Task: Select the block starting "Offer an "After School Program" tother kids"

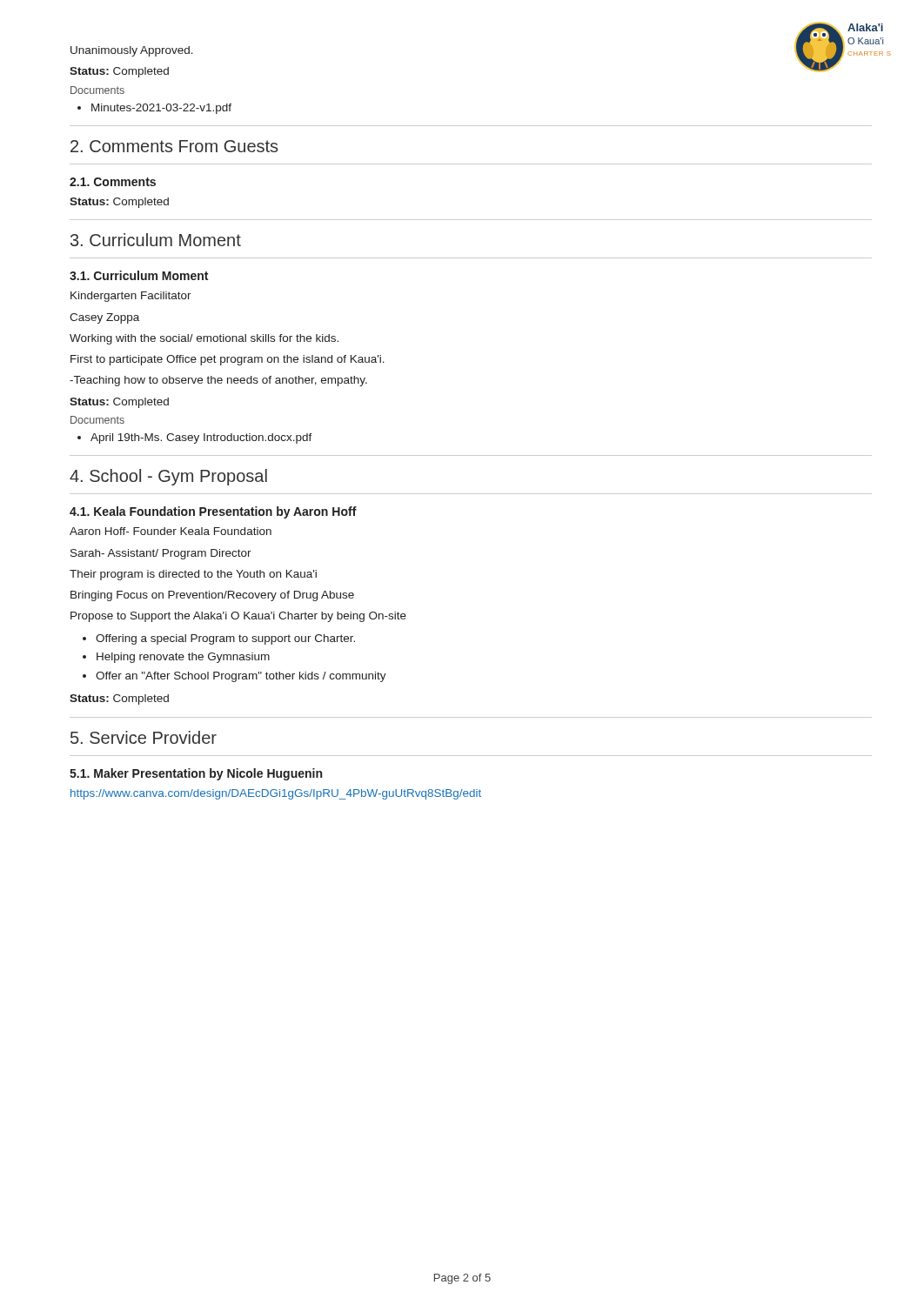Action: 241,675
